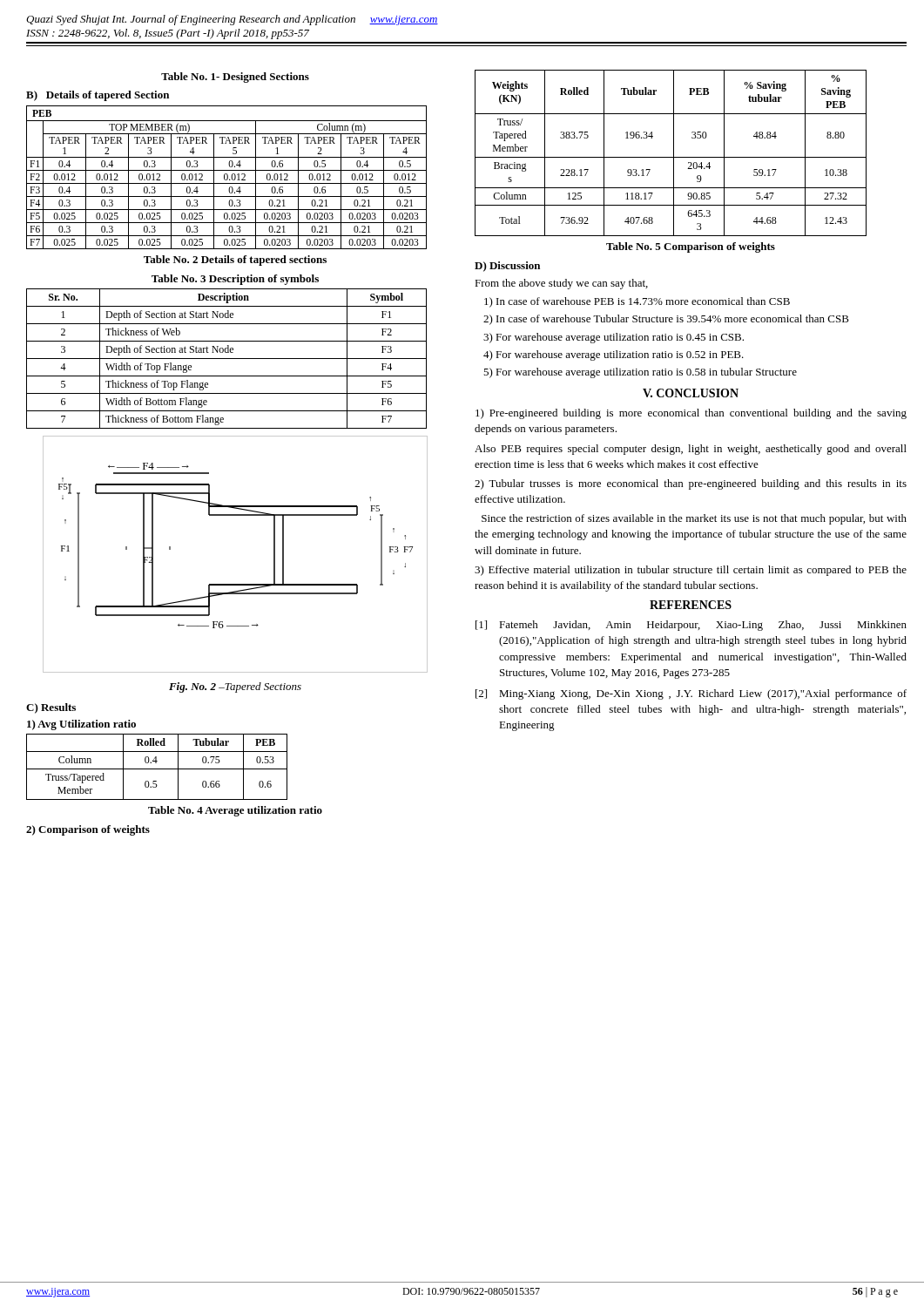Click on the caption that says "Table No. 3 Description"
This screenshot has height=1307, width=924.
235,278
